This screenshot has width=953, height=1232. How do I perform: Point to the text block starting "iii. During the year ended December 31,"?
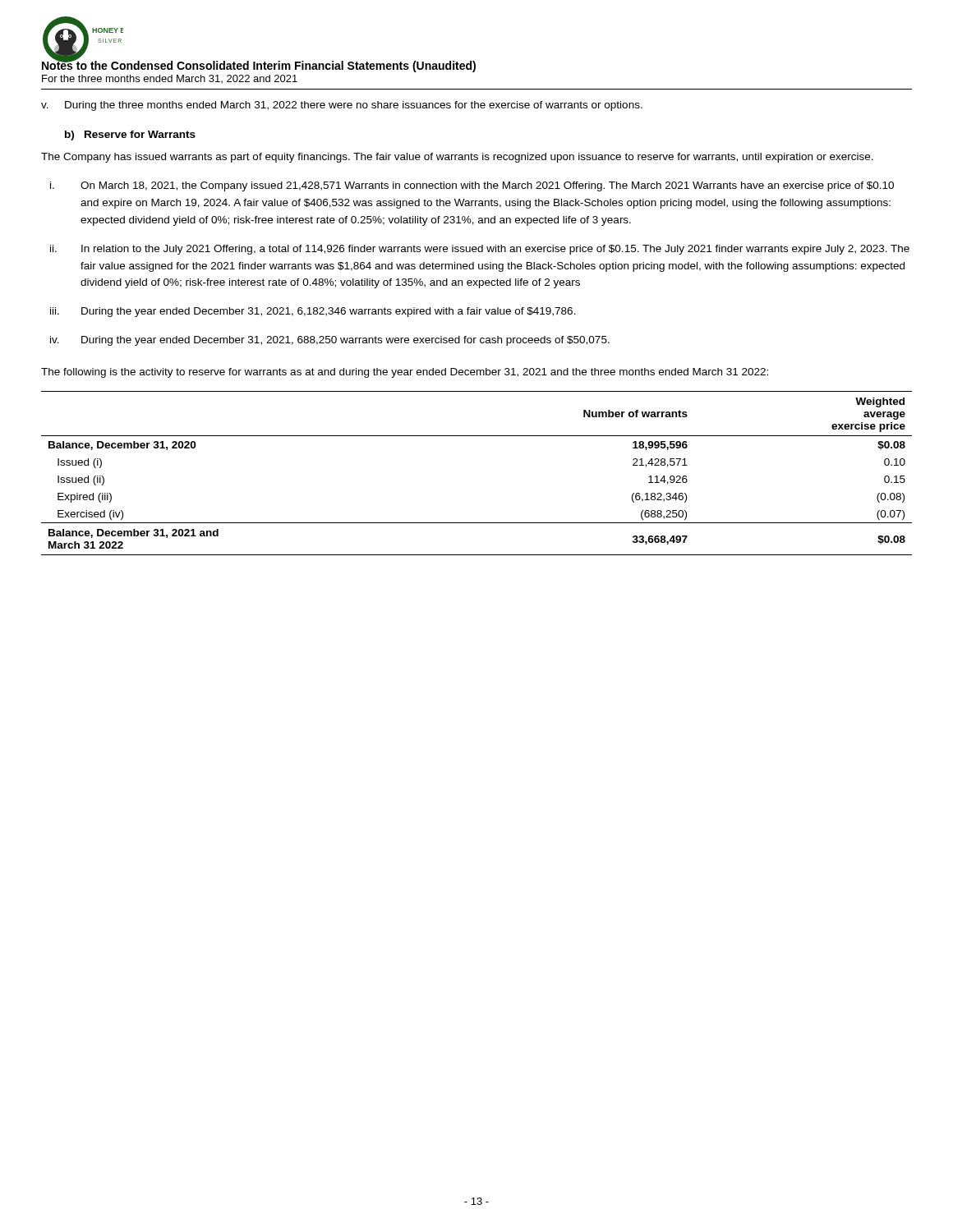(x=309, y=312)
